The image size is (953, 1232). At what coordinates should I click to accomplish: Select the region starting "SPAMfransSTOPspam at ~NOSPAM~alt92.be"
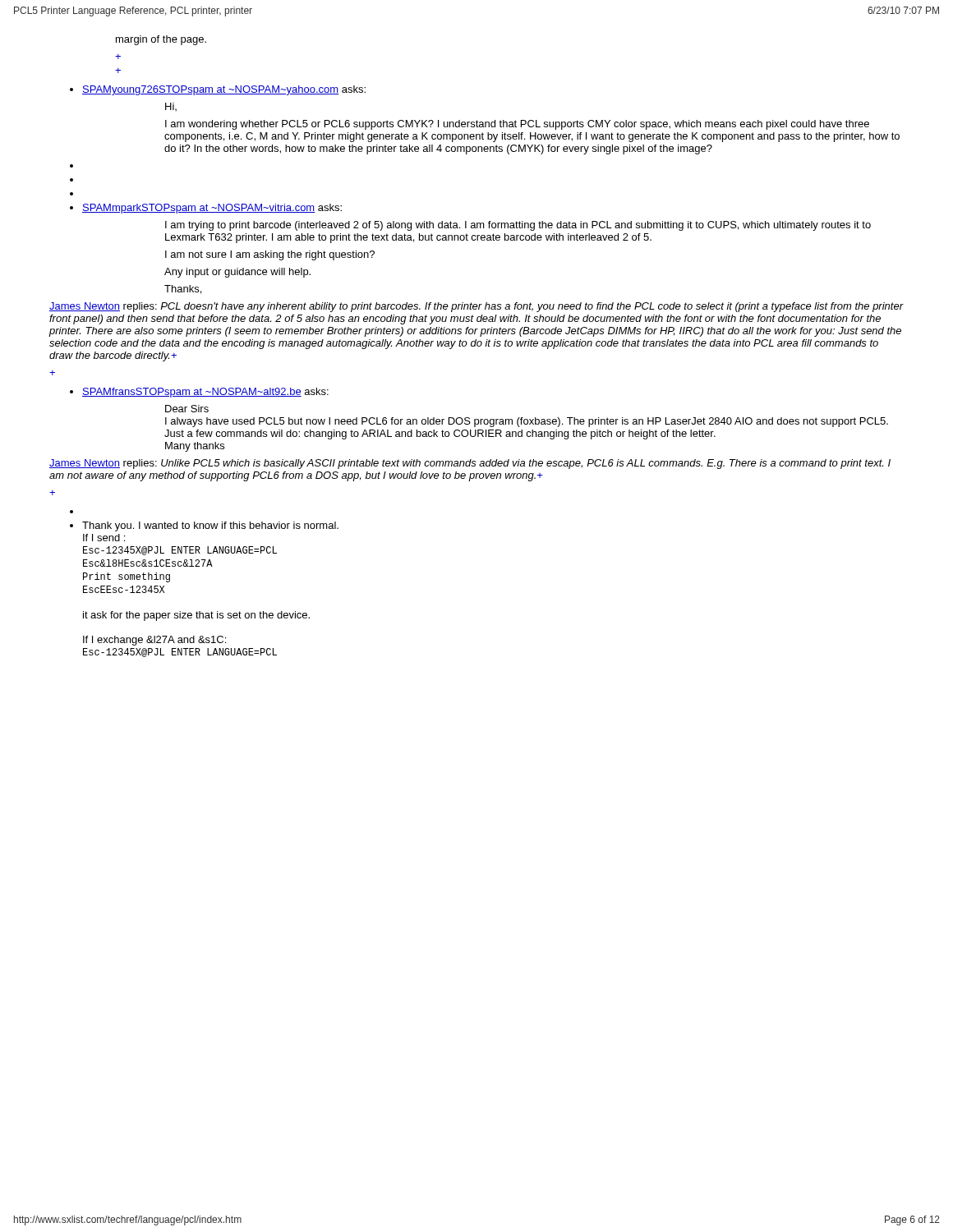[493, 419]
